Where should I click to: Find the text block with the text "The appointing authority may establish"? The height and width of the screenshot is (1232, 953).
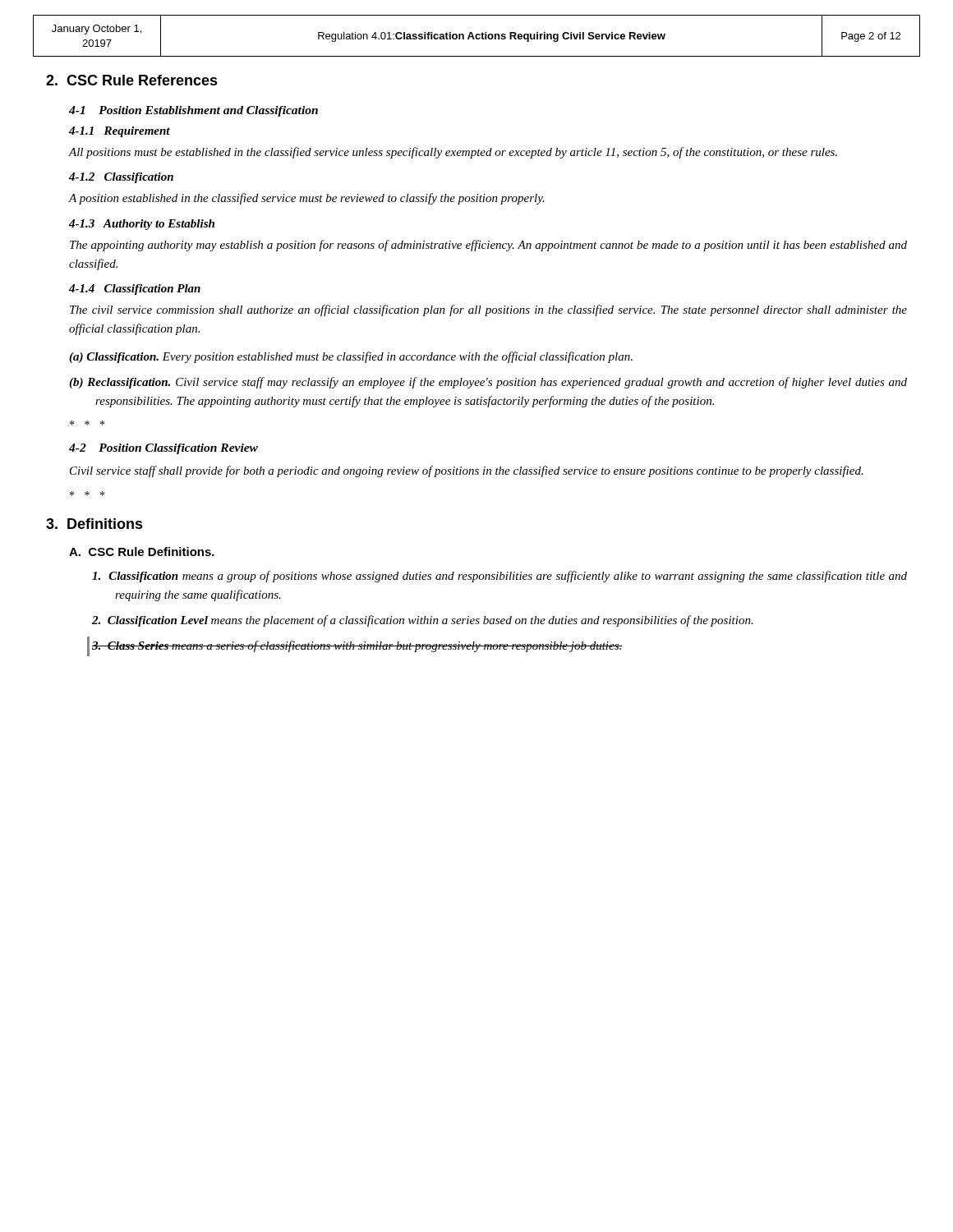(x=488, y=254)
